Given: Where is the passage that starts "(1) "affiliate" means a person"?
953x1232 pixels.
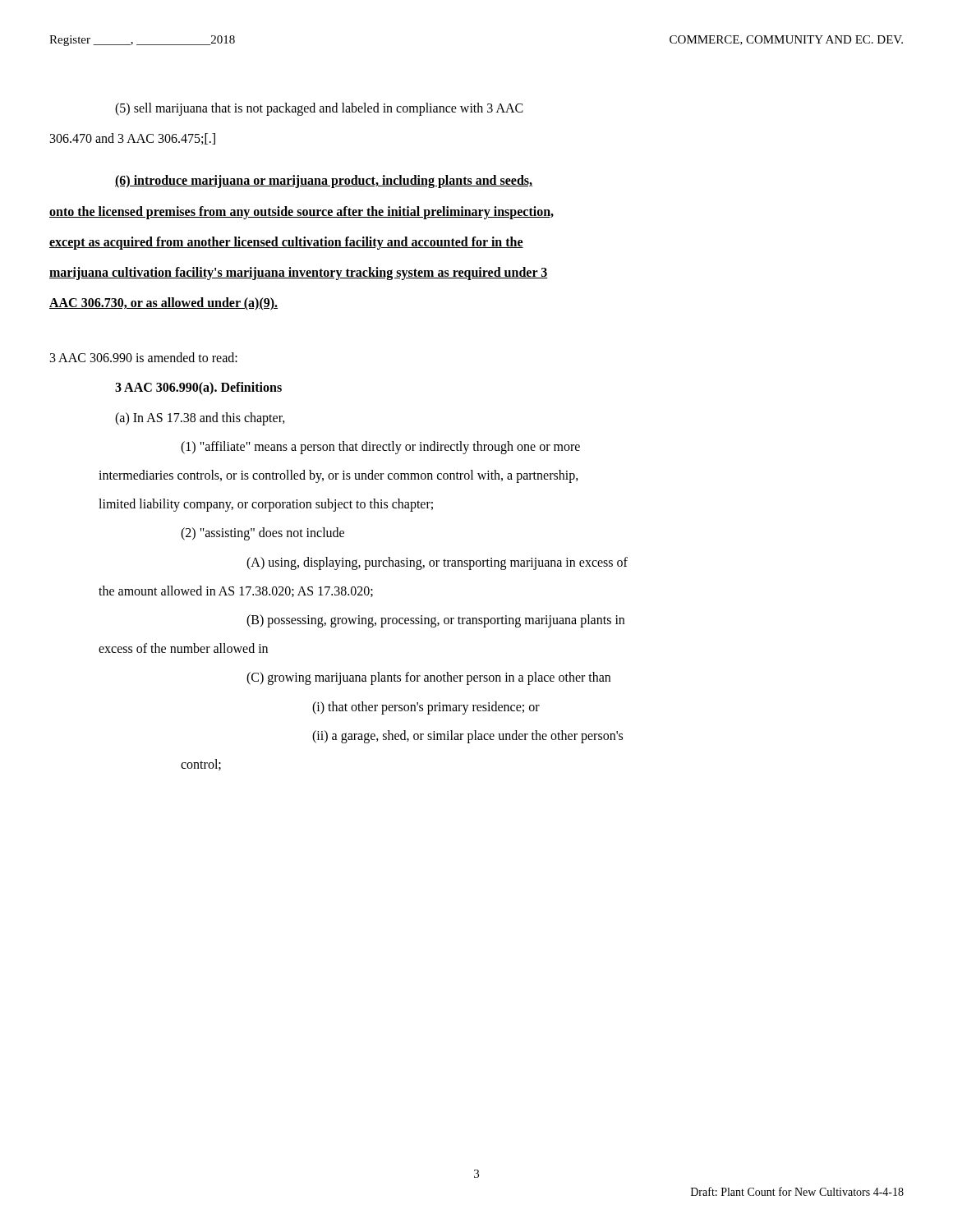Looking at the screenshot, I should pos(381,446).
